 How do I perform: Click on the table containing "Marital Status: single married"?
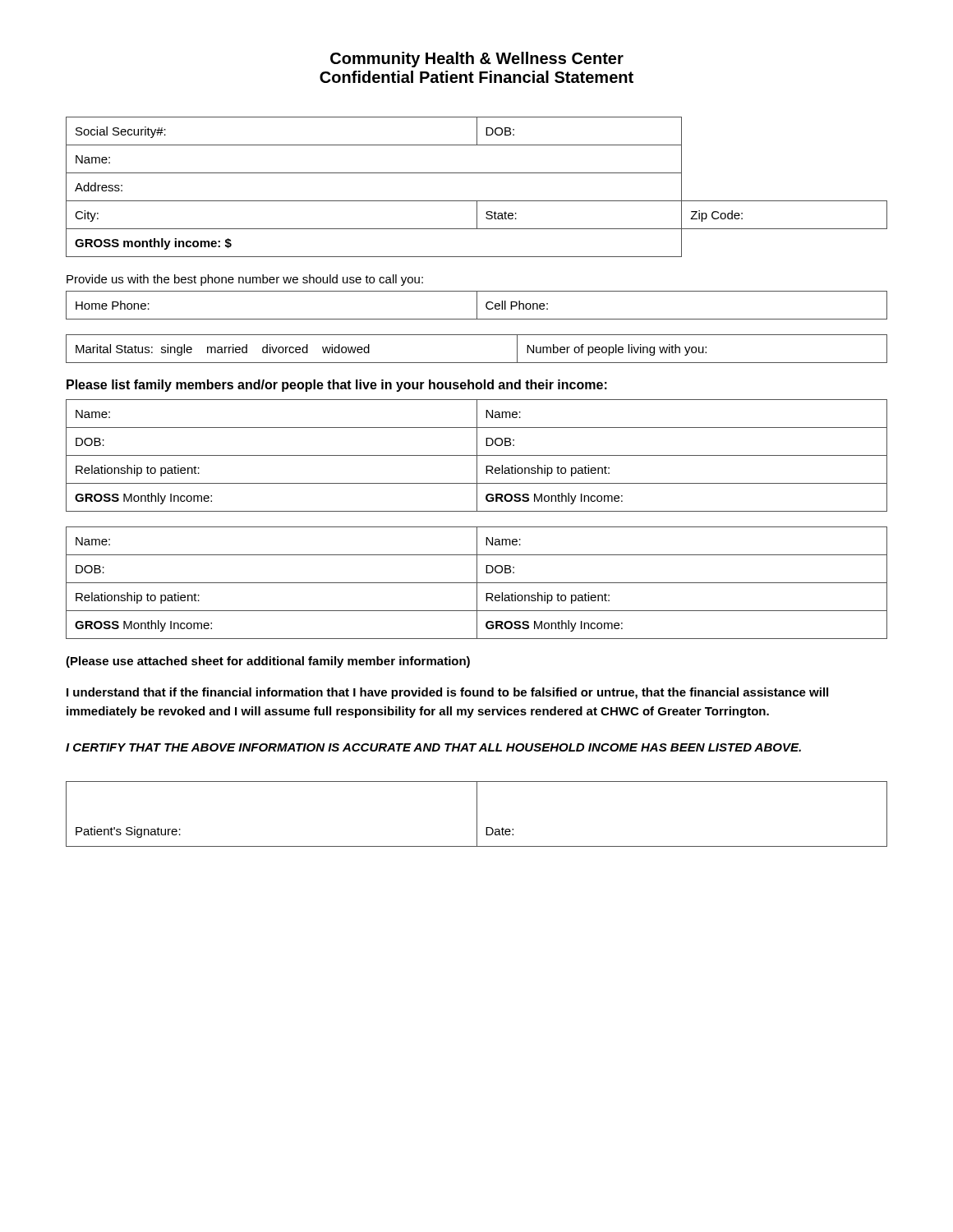click(476, 349)
